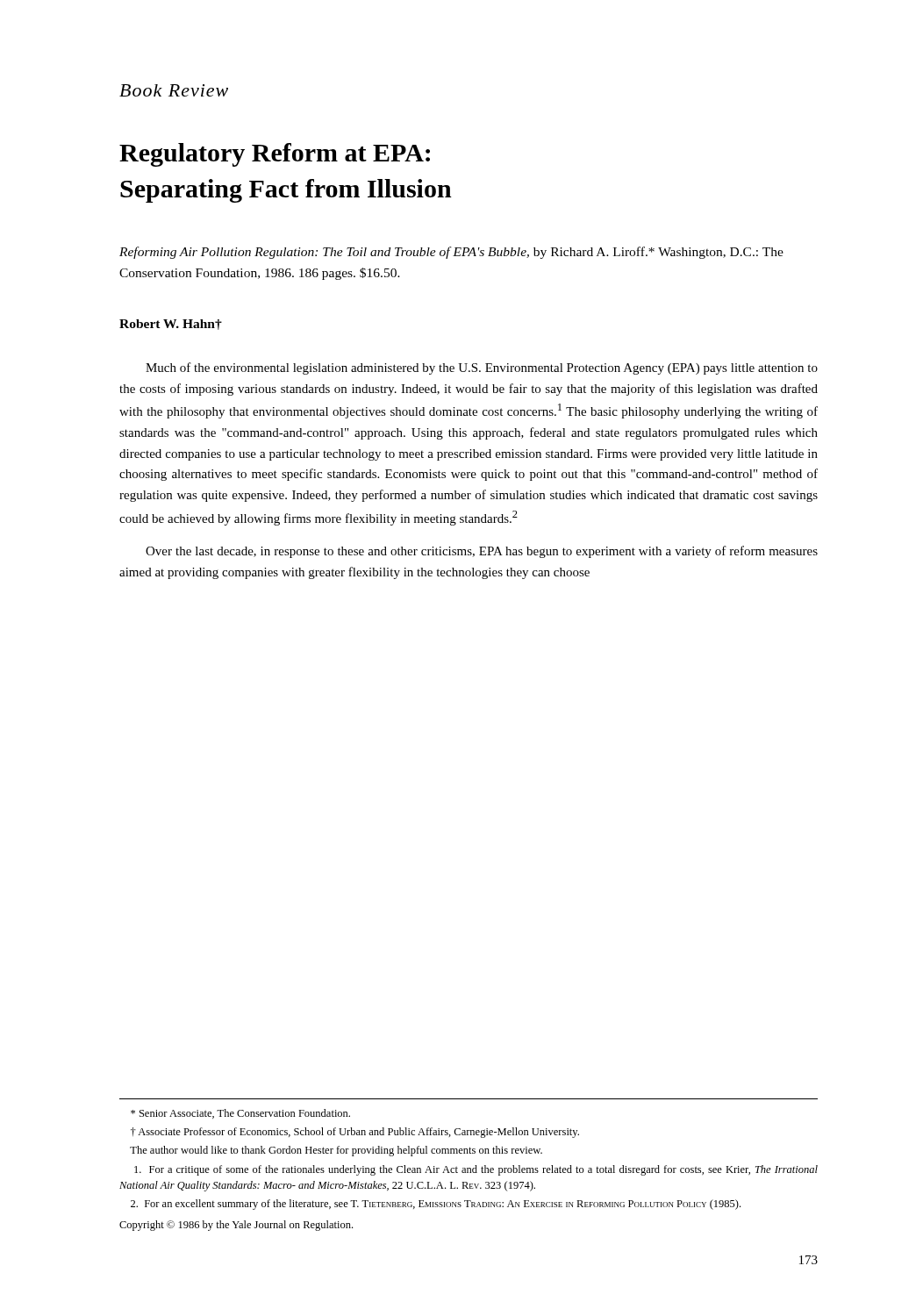Find the footnote that says "For an excellent"

pyautogui.click(x=430, y=1203)
